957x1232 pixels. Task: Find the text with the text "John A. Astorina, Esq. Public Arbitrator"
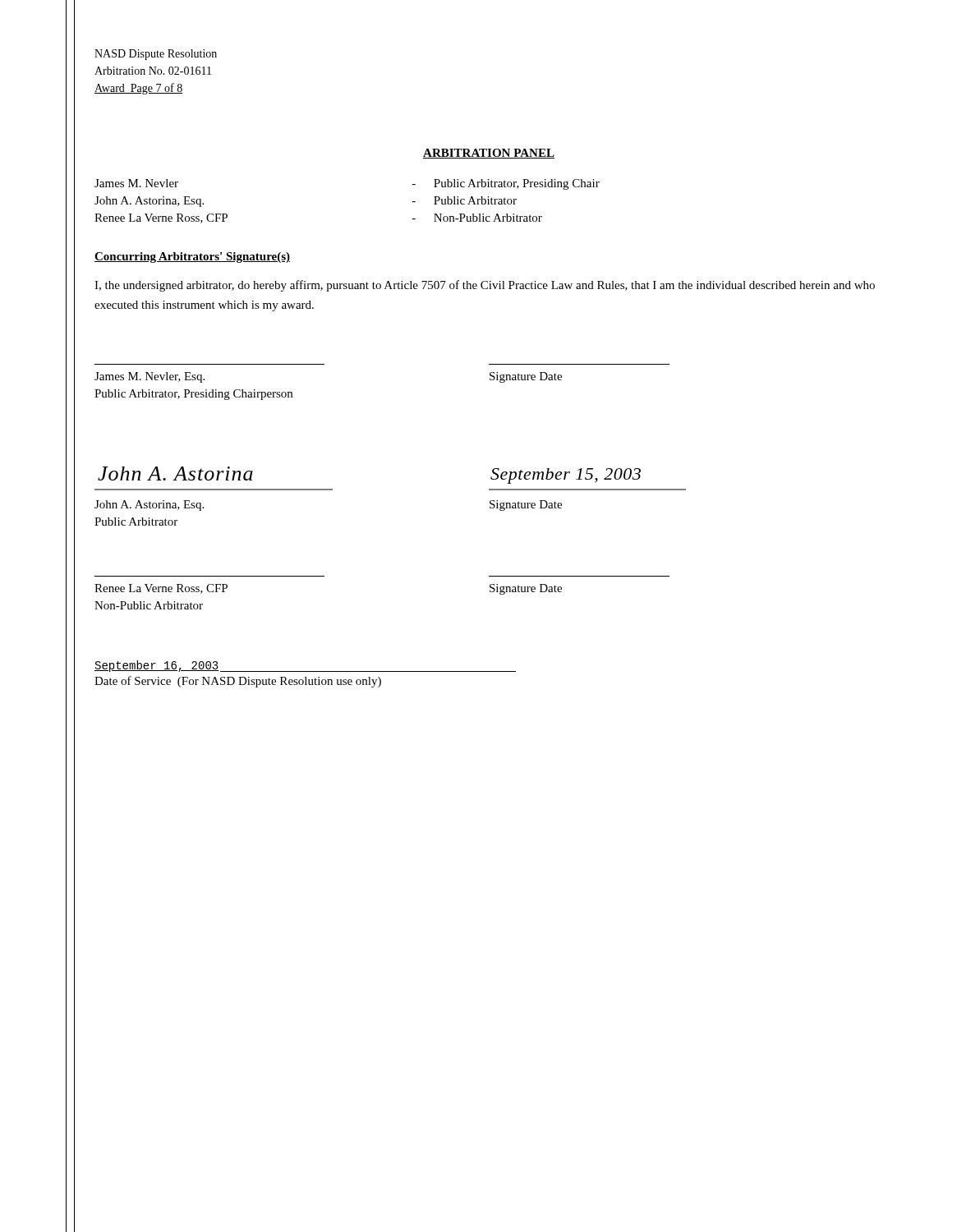coord(150,513)
